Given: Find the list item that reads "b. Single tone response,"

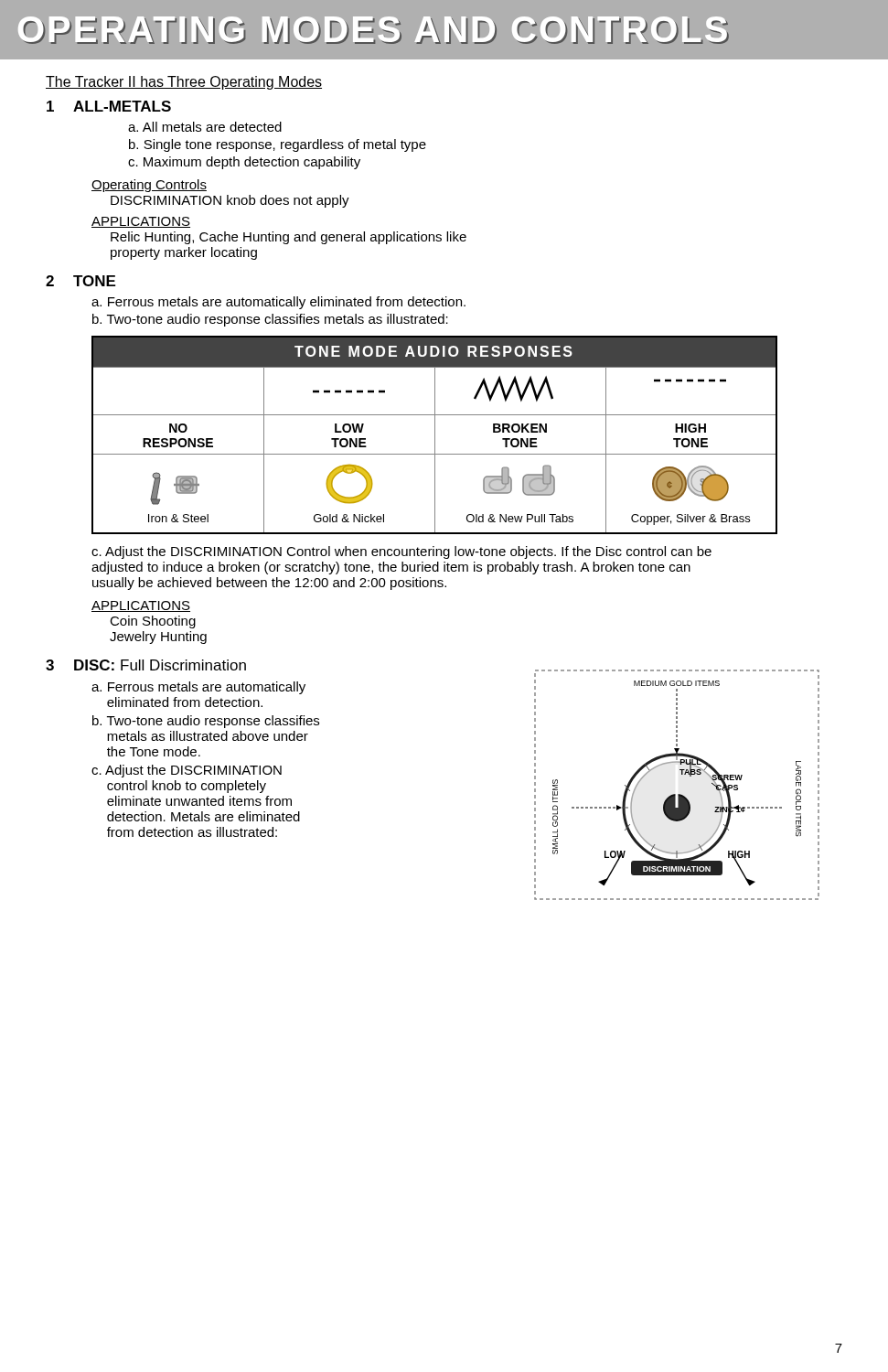Looking at the screenshot, I should [277, 144].
